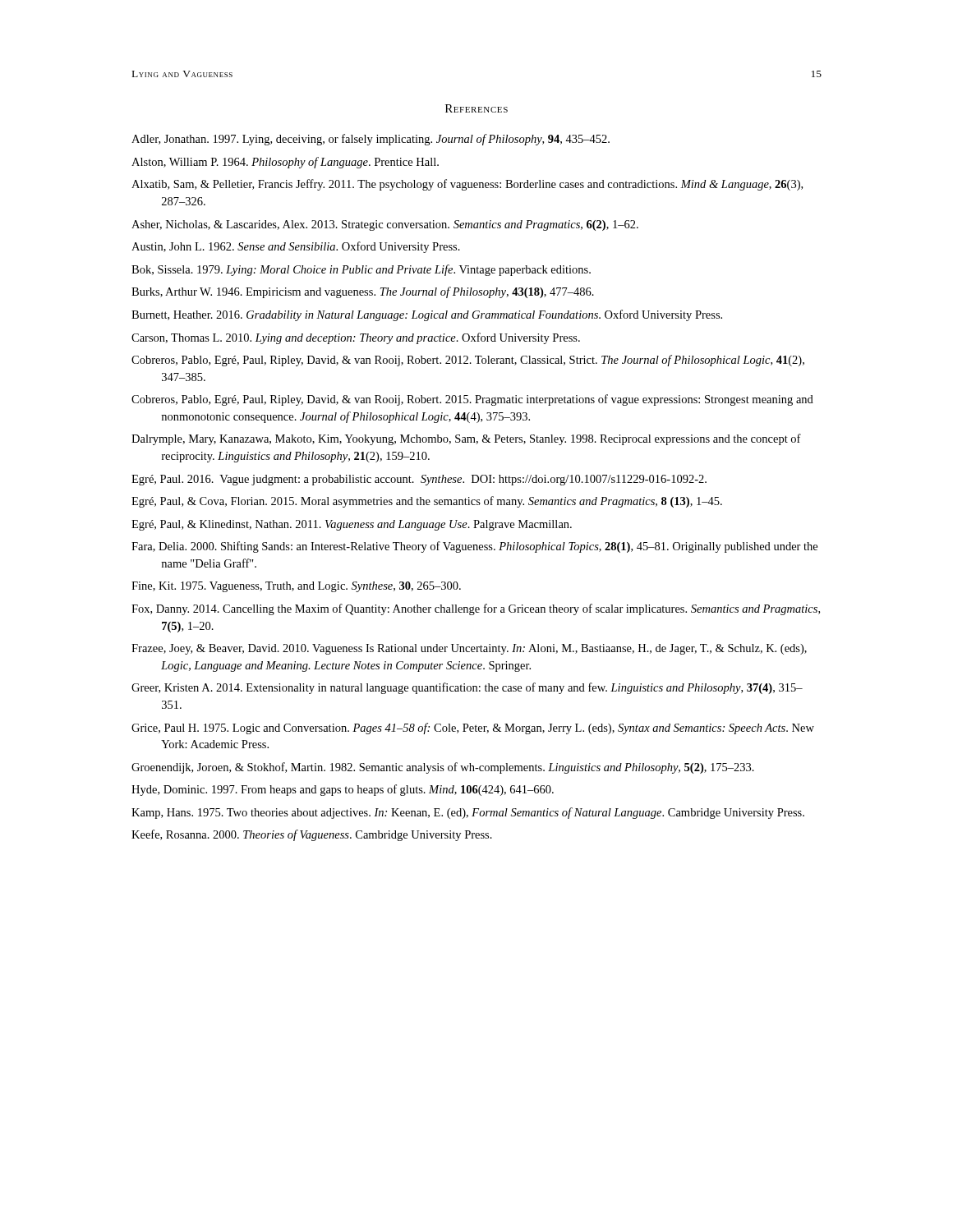Navigate to the element starting "Hyde, Dominic. 1997."
The width and height of the screenshot is (953, 1232).
pyautogui.click(x=343, y=790)
